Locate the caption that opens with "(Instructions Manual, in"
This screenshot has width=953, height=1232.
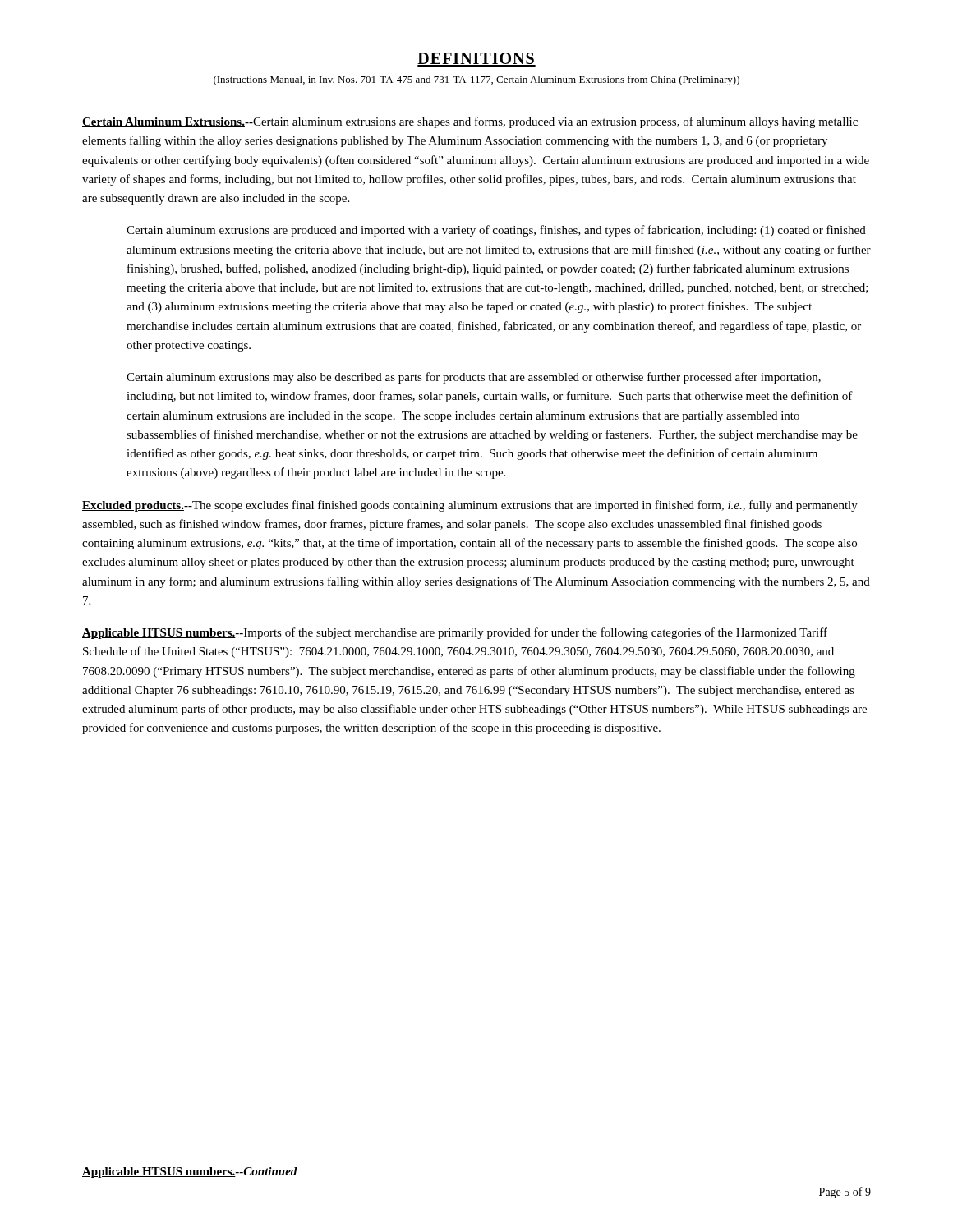pyautogui.click(x=476, y=79)
